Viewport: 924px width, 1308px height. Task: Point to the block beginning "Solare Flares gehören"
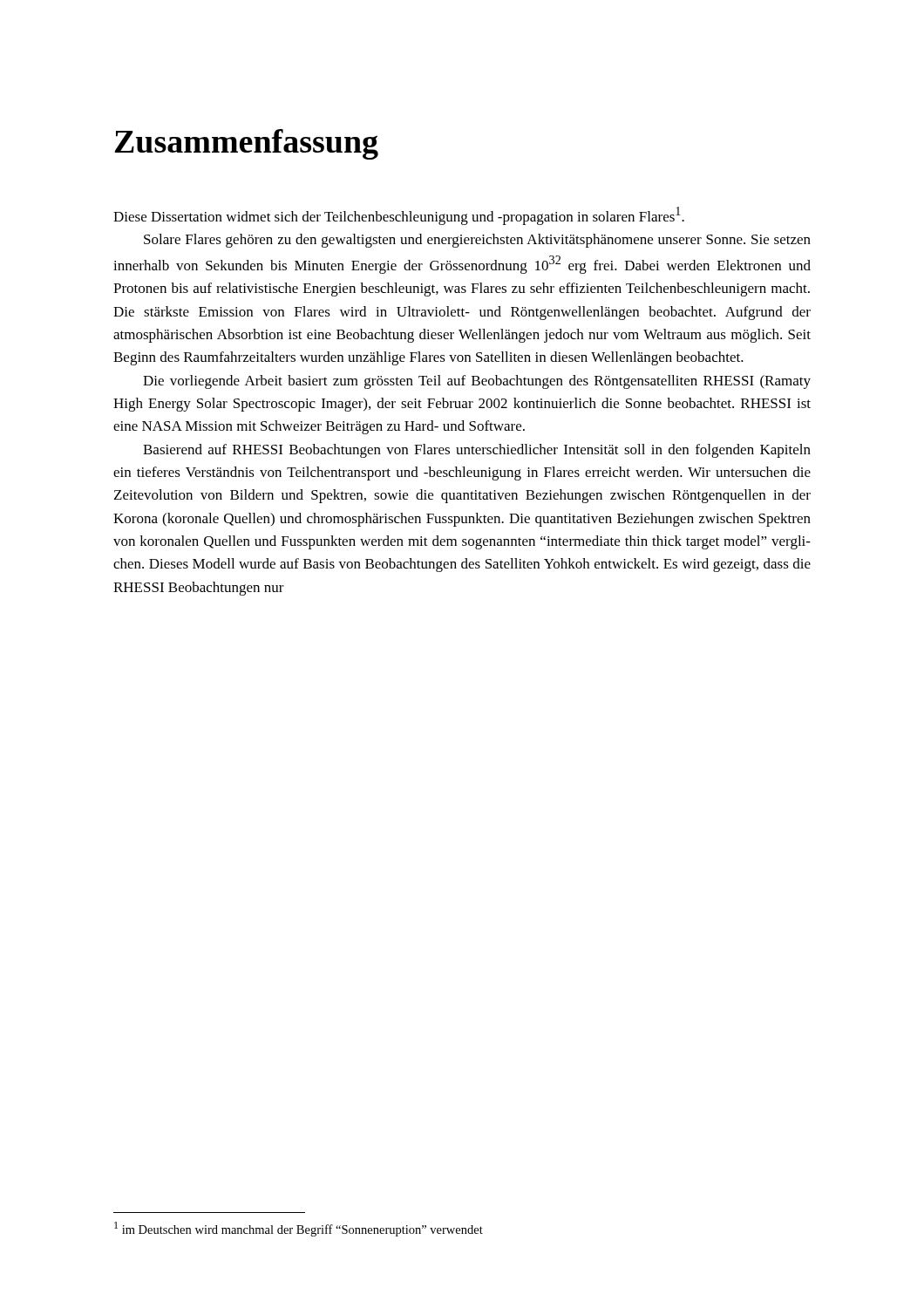[x=462, y=298]
